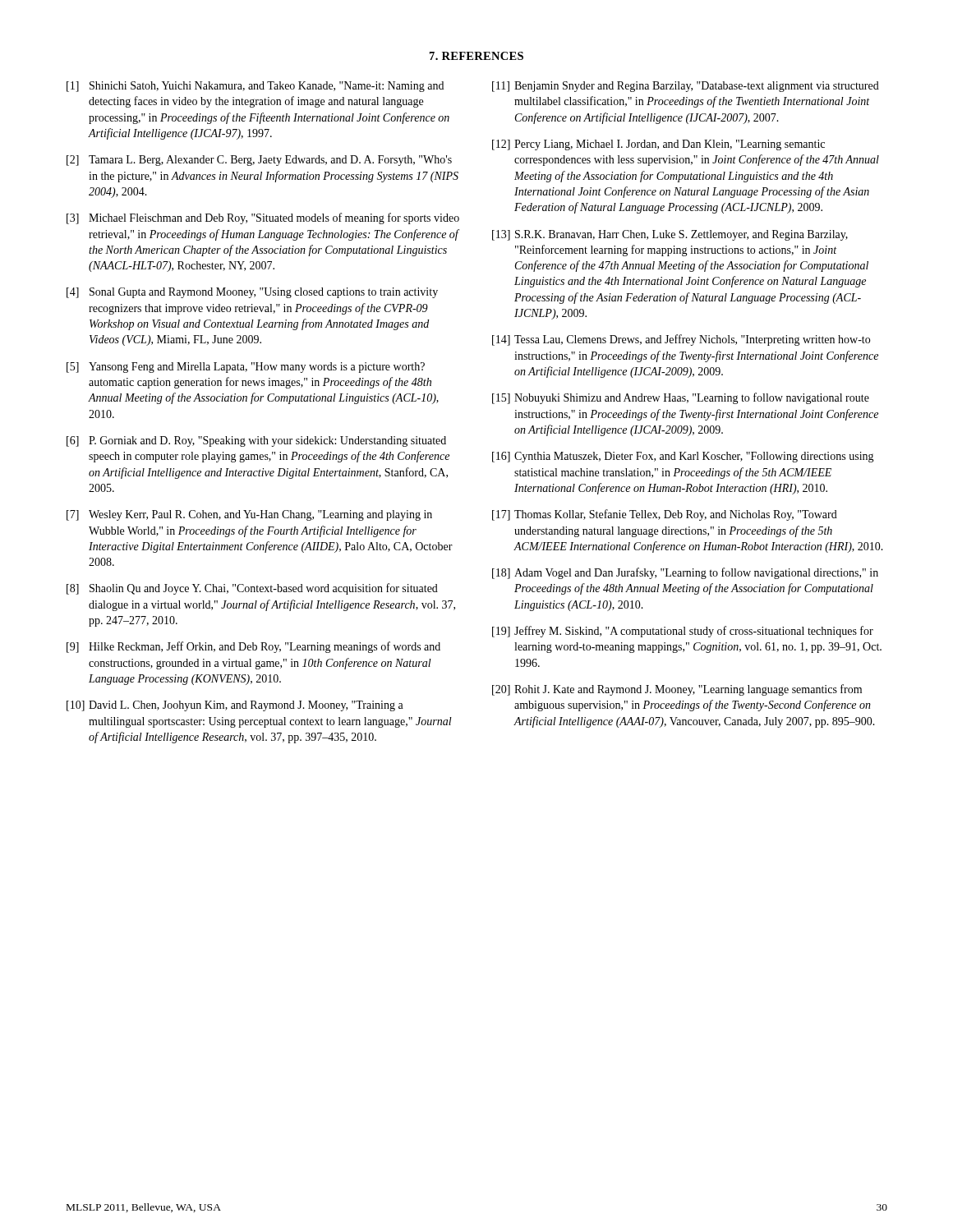Find the passage starting "[18] Adam Vogel and Dan Jurafsky,"
This screenshot has height=1232, width=953.
pos(689,589)
